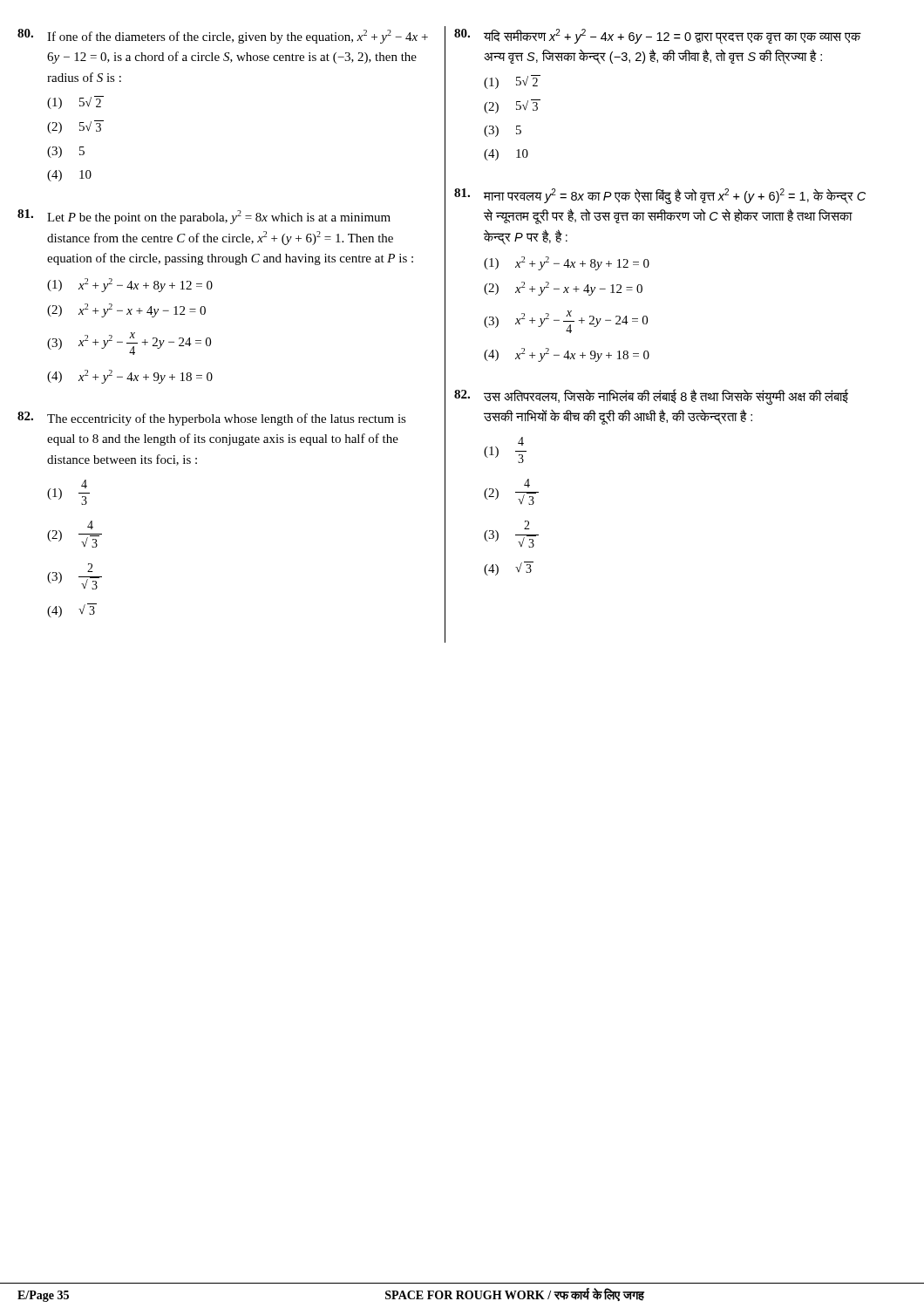Screen dimensions: 1308x924
Task: Locate the block starting "82. The eccentricity of the hyperbola whose length"
Action: (x=212, y=419)
